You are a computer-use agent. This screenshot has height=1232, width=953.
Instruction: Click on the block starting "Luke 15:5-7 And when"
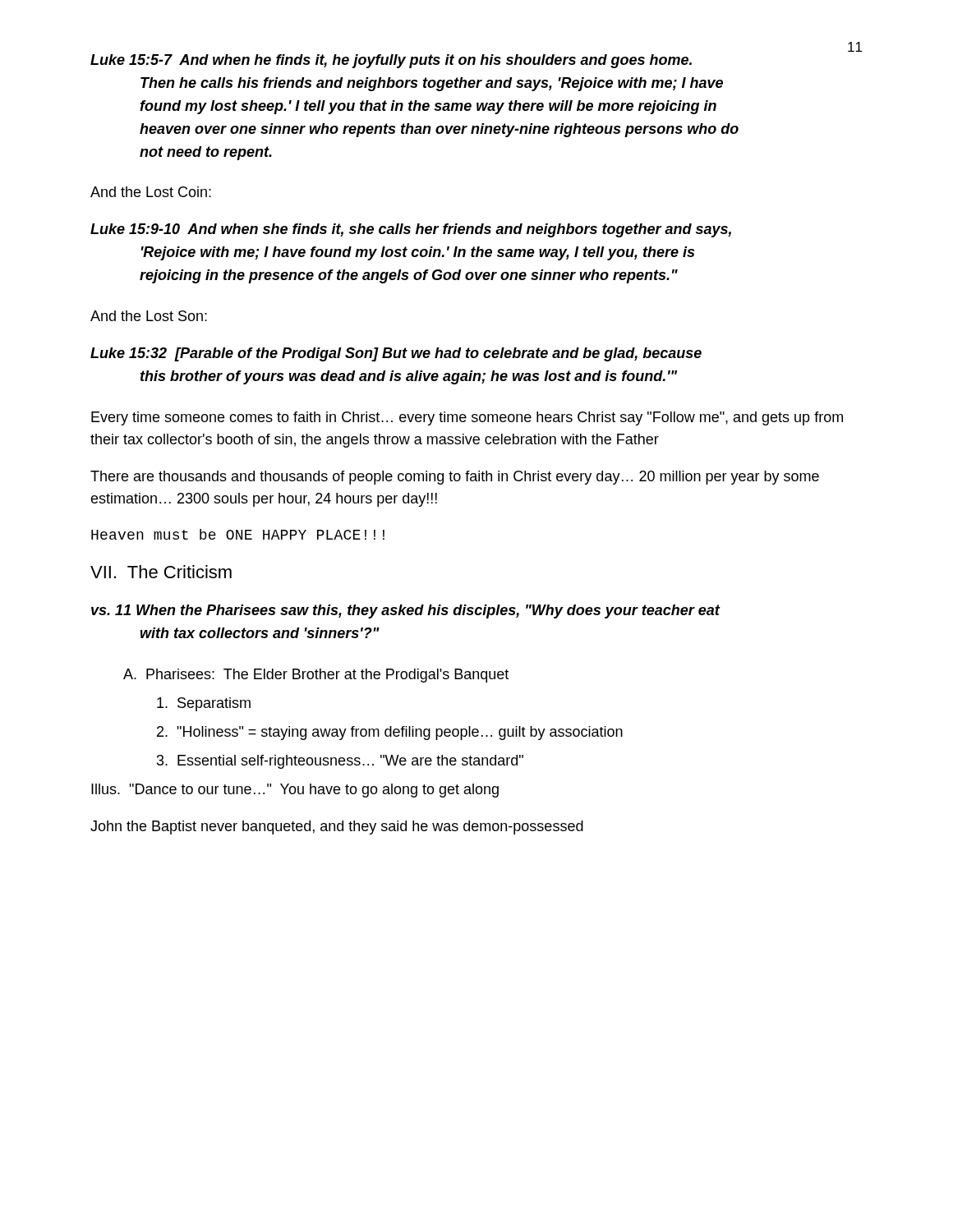(476, 108)
